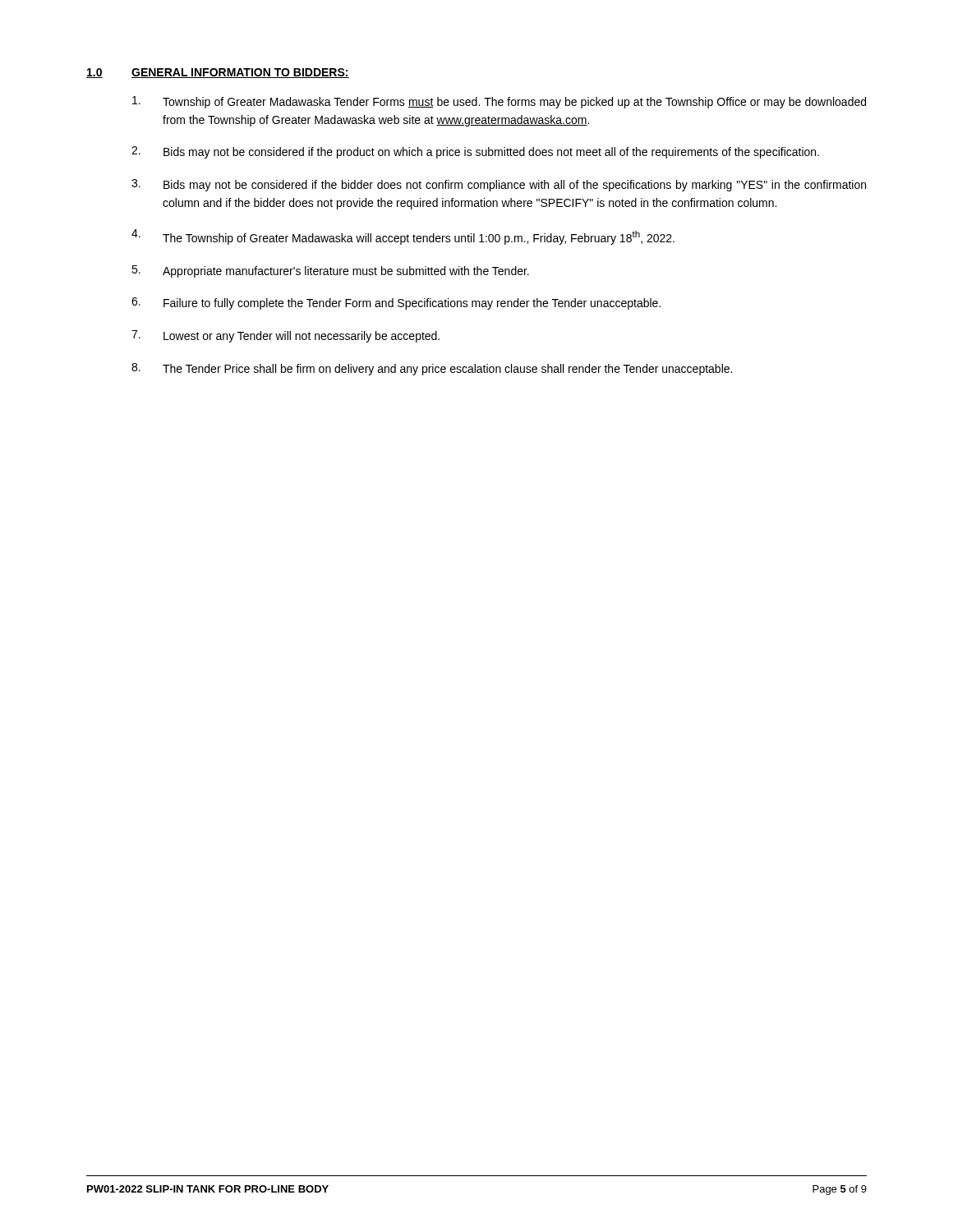Click on the block starting "4. The Township"
953x1232 pixels.
pyautogui.click(x=499, y=237)
